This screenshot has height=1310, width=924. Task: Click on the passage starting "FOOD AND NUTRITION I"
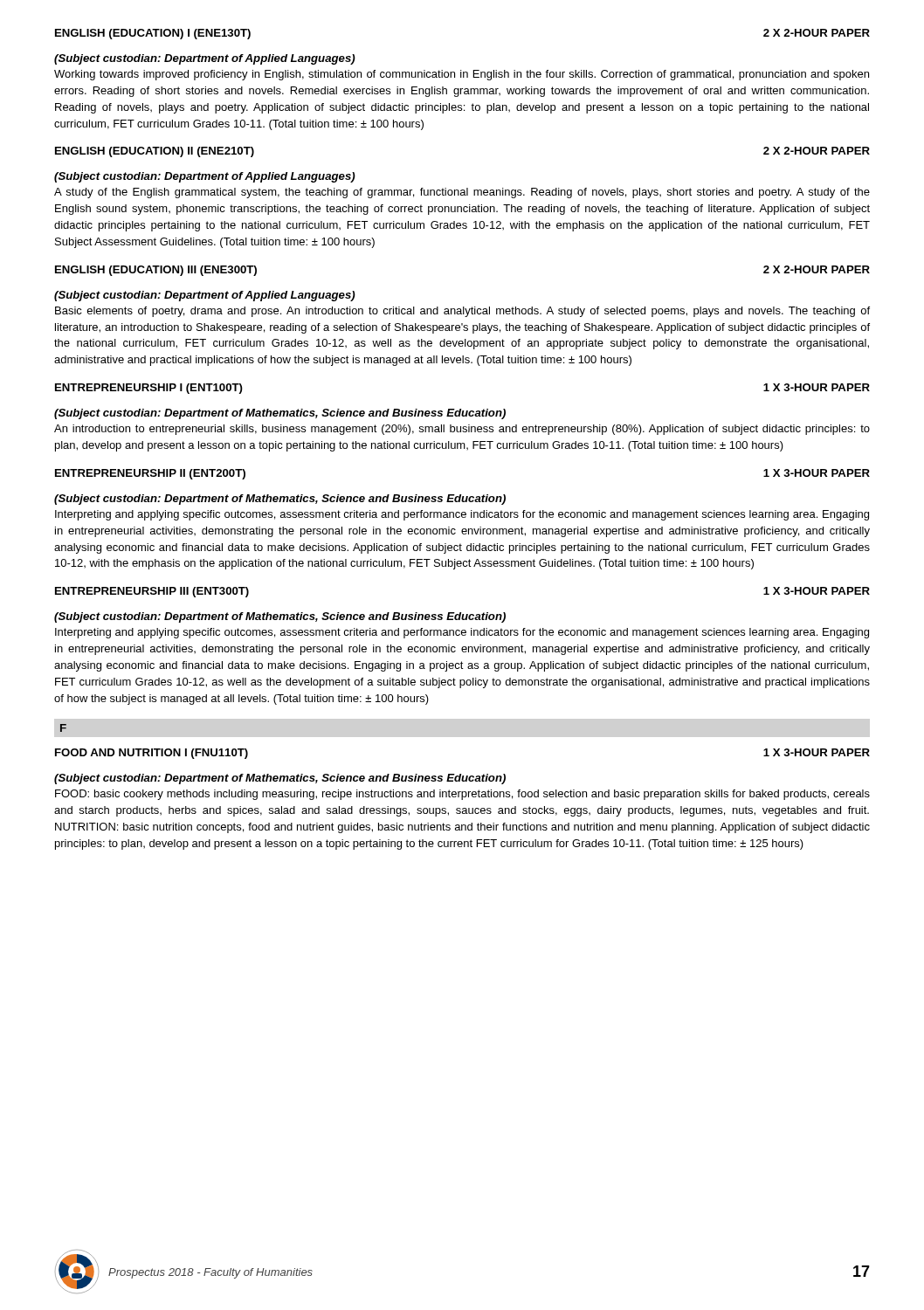point(152,753)
